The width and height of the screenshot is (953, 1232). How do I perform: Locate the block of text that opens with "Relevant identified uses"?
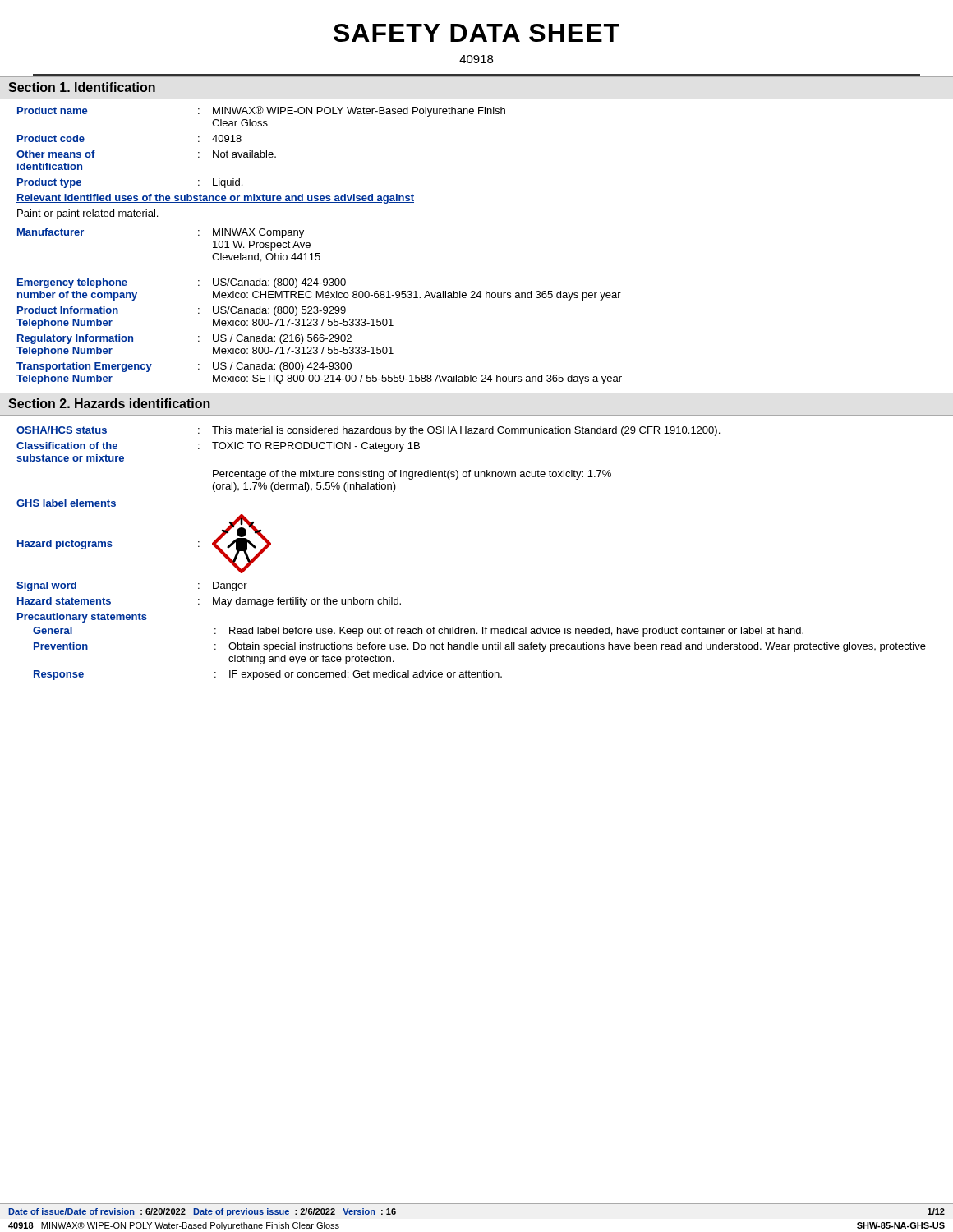[x=215, y=197]
